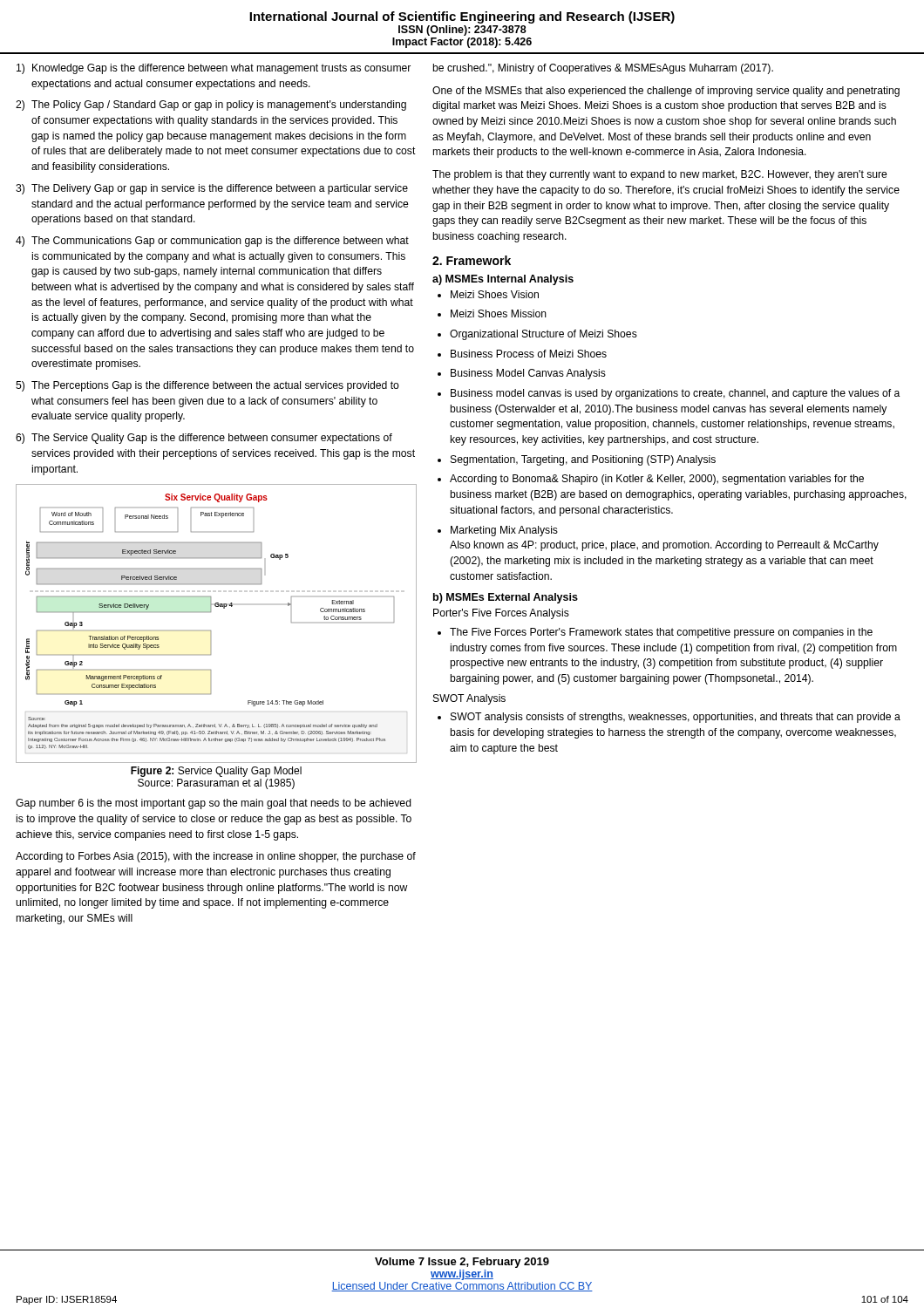Navigate to the passage starting "b) MSMEs External Analysis"
This screenshot has width=924, height=1308.
coord(505,598)
